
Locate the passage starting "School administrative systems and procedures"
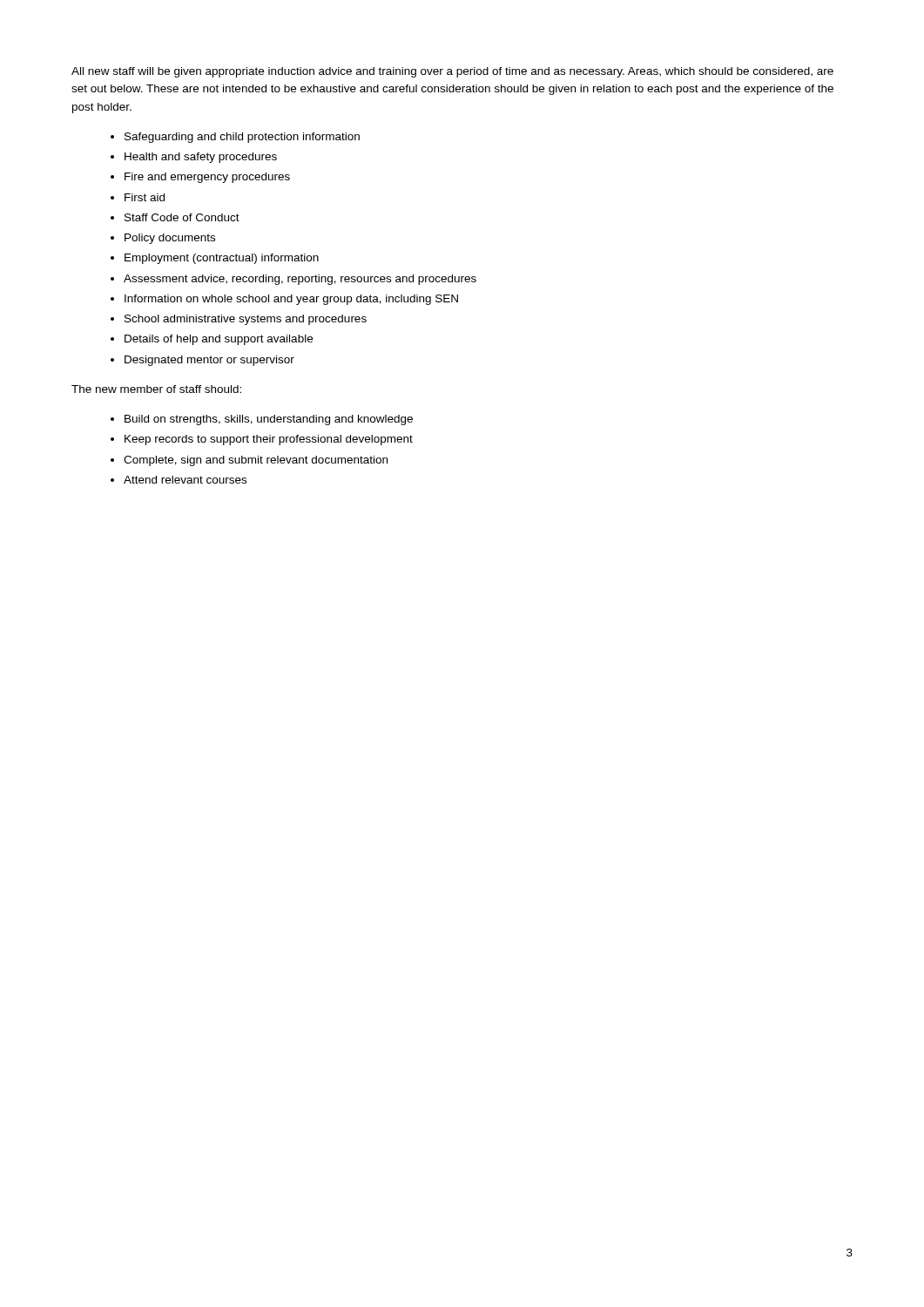click(245, 319)
